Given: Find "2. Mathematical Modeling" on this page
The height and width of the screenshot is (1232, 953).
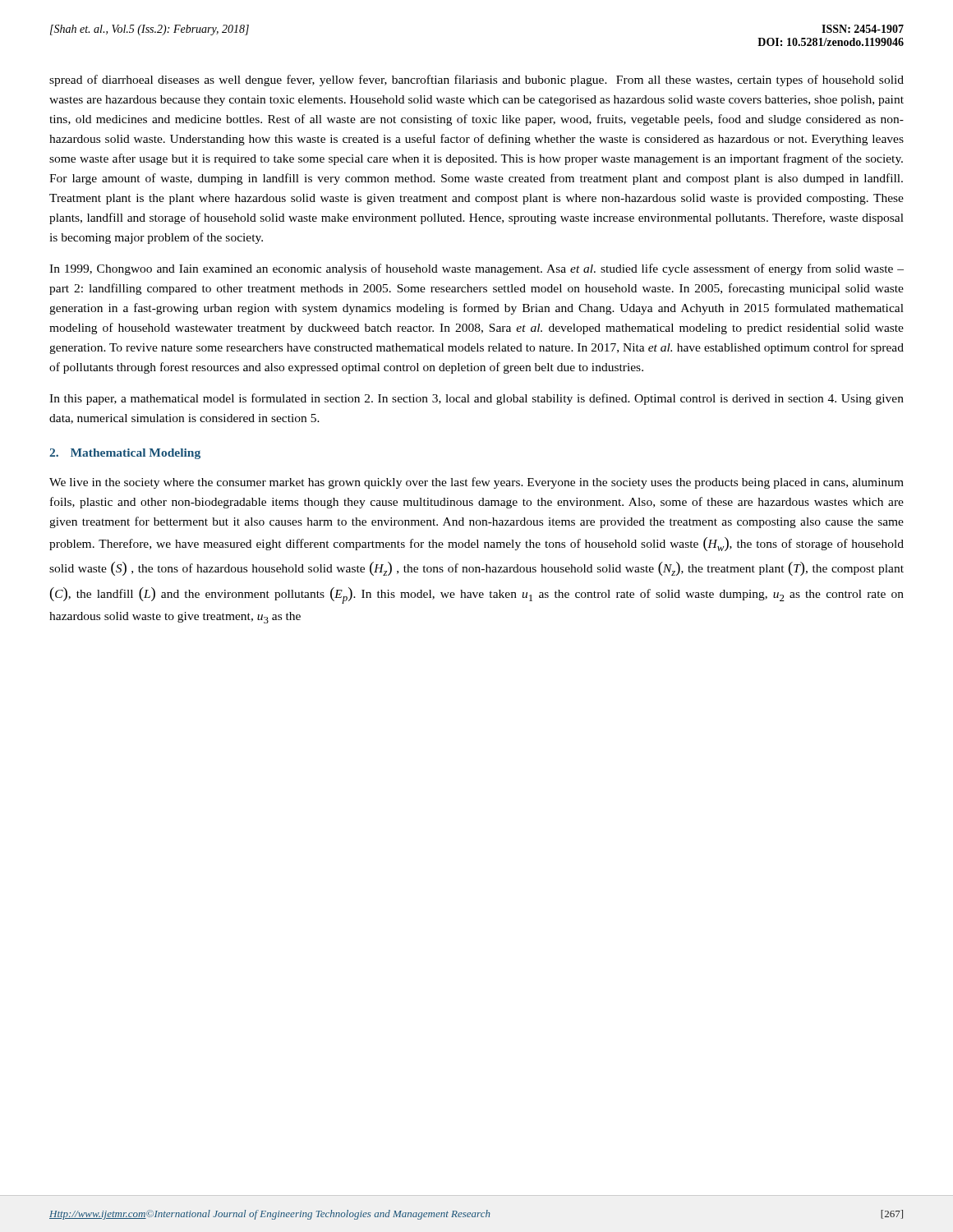Looking at the screenshot, I should (x=125, y=454).
